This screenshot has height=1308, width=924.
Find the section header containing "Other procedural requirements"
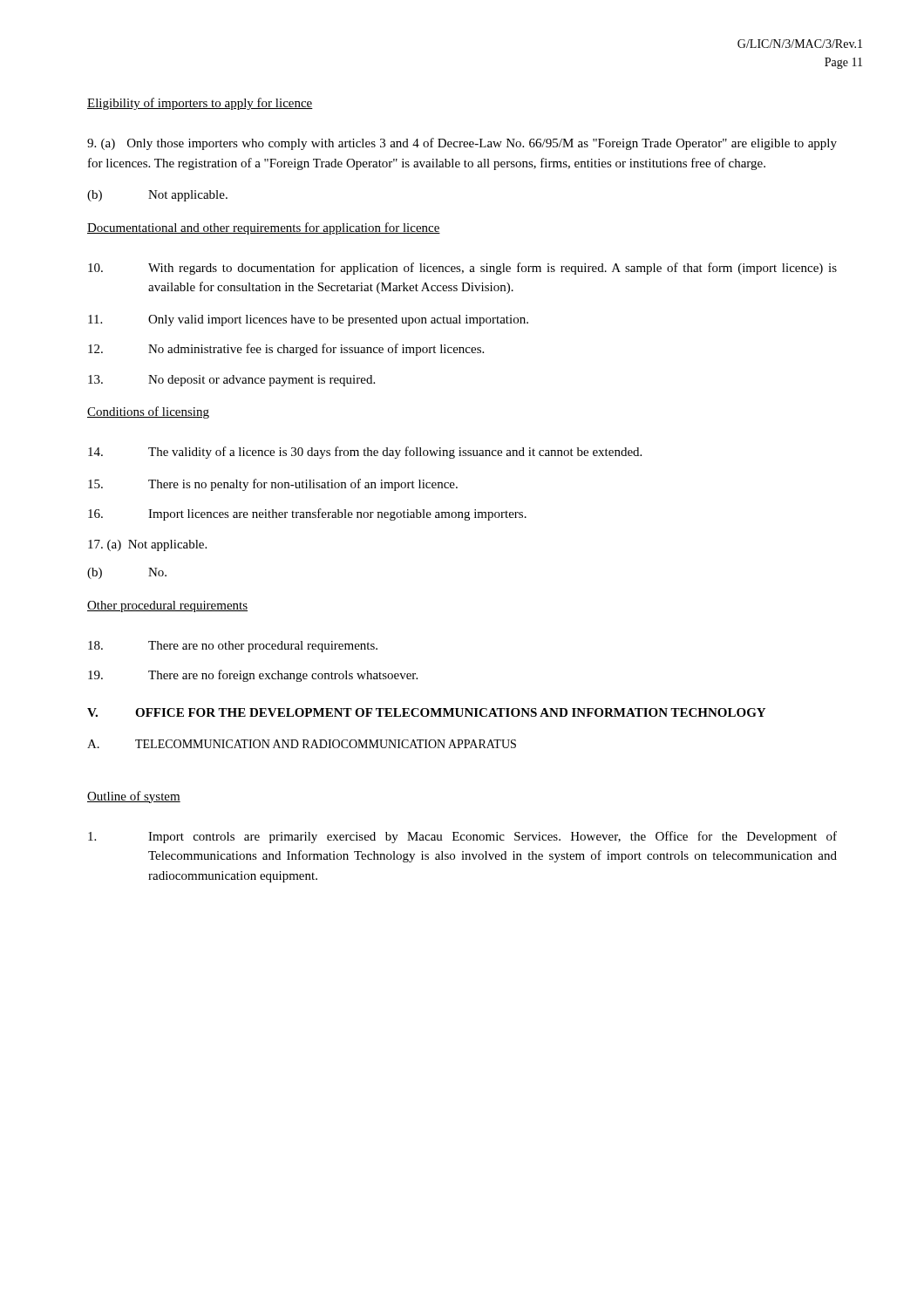pyautogui.click(x=167, y=605)
